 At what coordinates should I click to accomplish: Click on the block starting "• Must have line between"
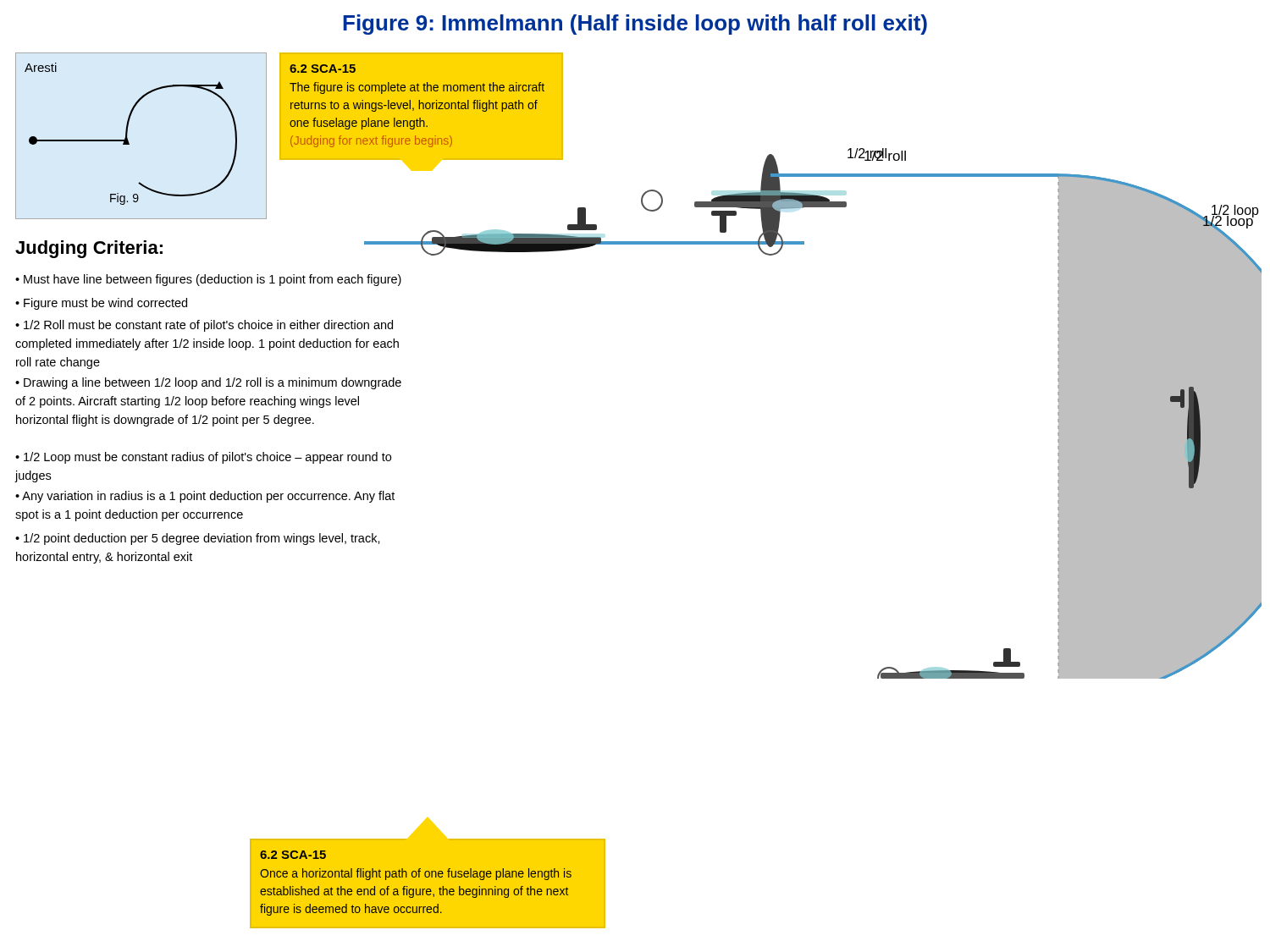(x=208, y=279)
